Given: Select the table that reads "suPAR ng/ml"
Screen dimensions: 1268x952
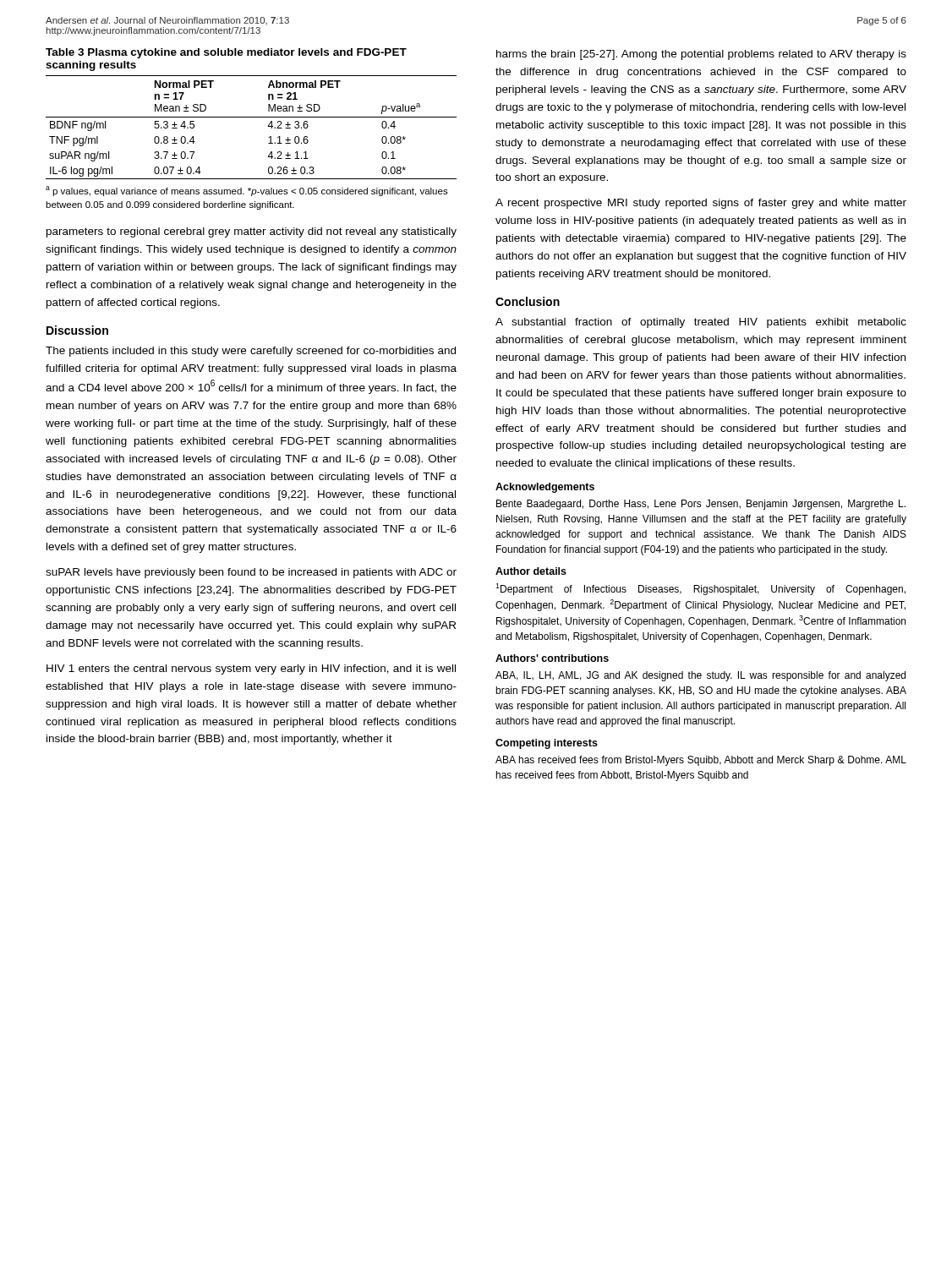Looking at the screenshot, I should click(251, 127).
